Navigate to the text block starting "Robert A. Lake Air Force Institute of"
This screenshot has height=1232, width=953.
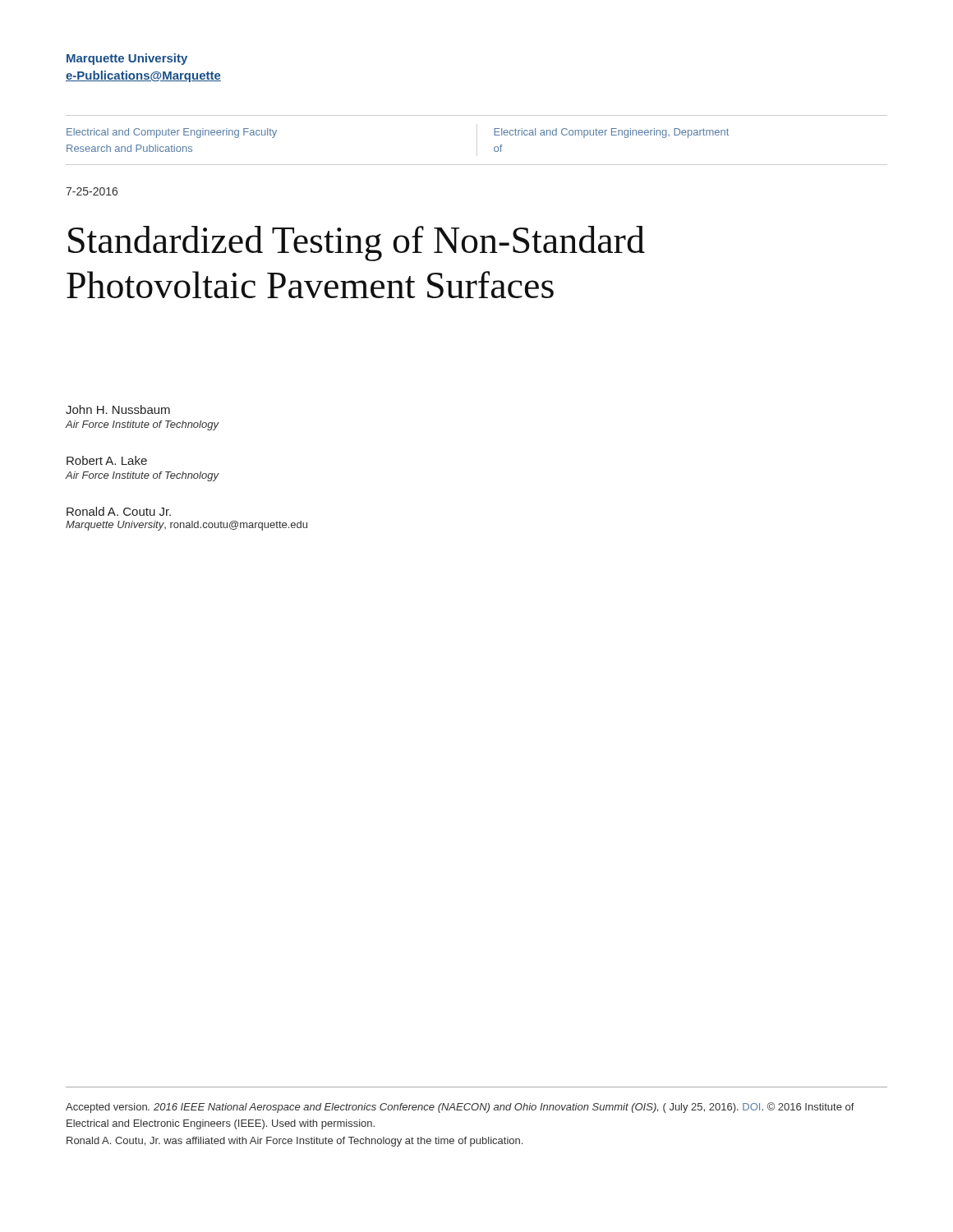[x=187, y=467]
